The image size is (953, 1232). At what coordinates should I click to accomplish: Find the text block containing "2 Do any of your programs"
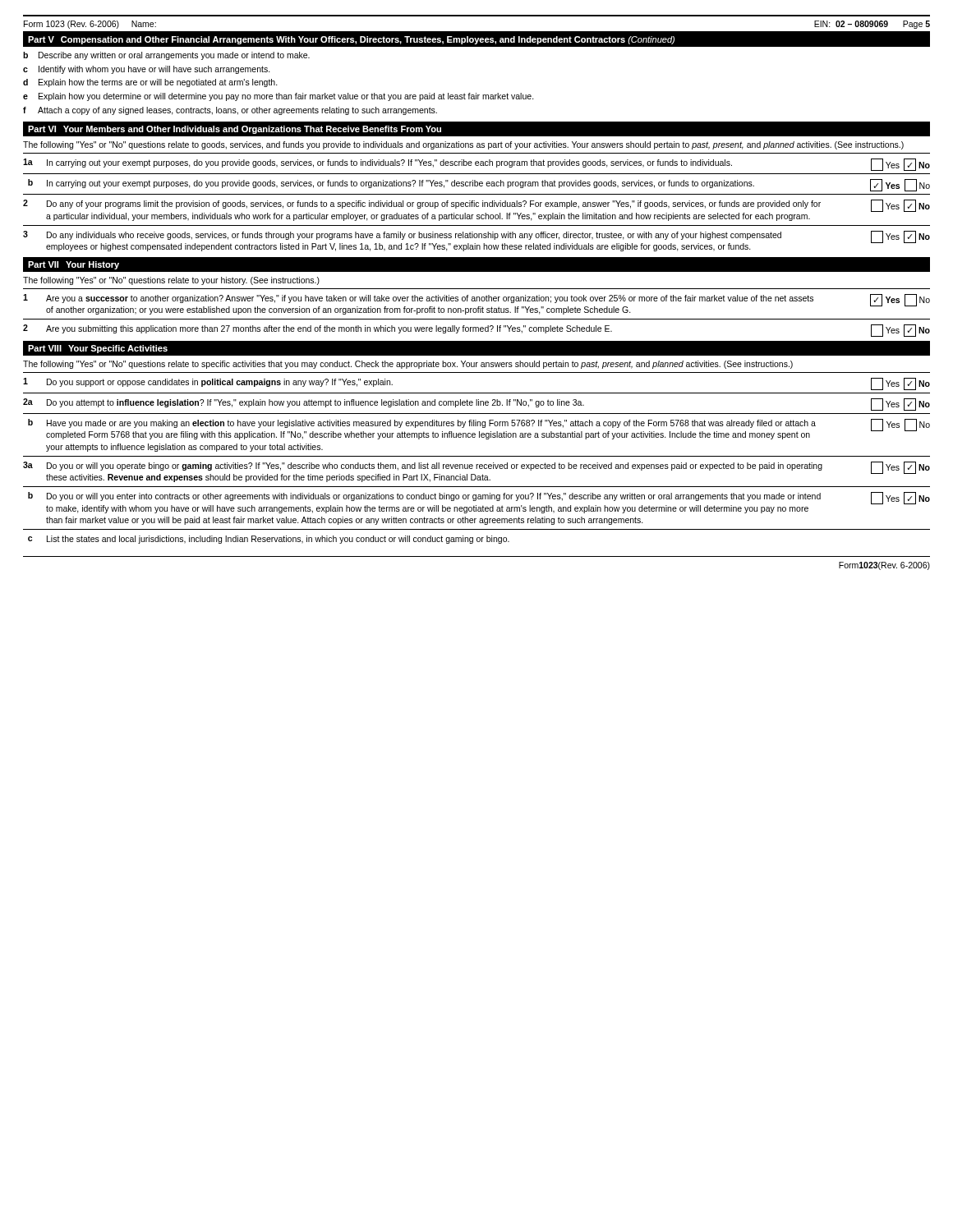(x=476, y=210)
